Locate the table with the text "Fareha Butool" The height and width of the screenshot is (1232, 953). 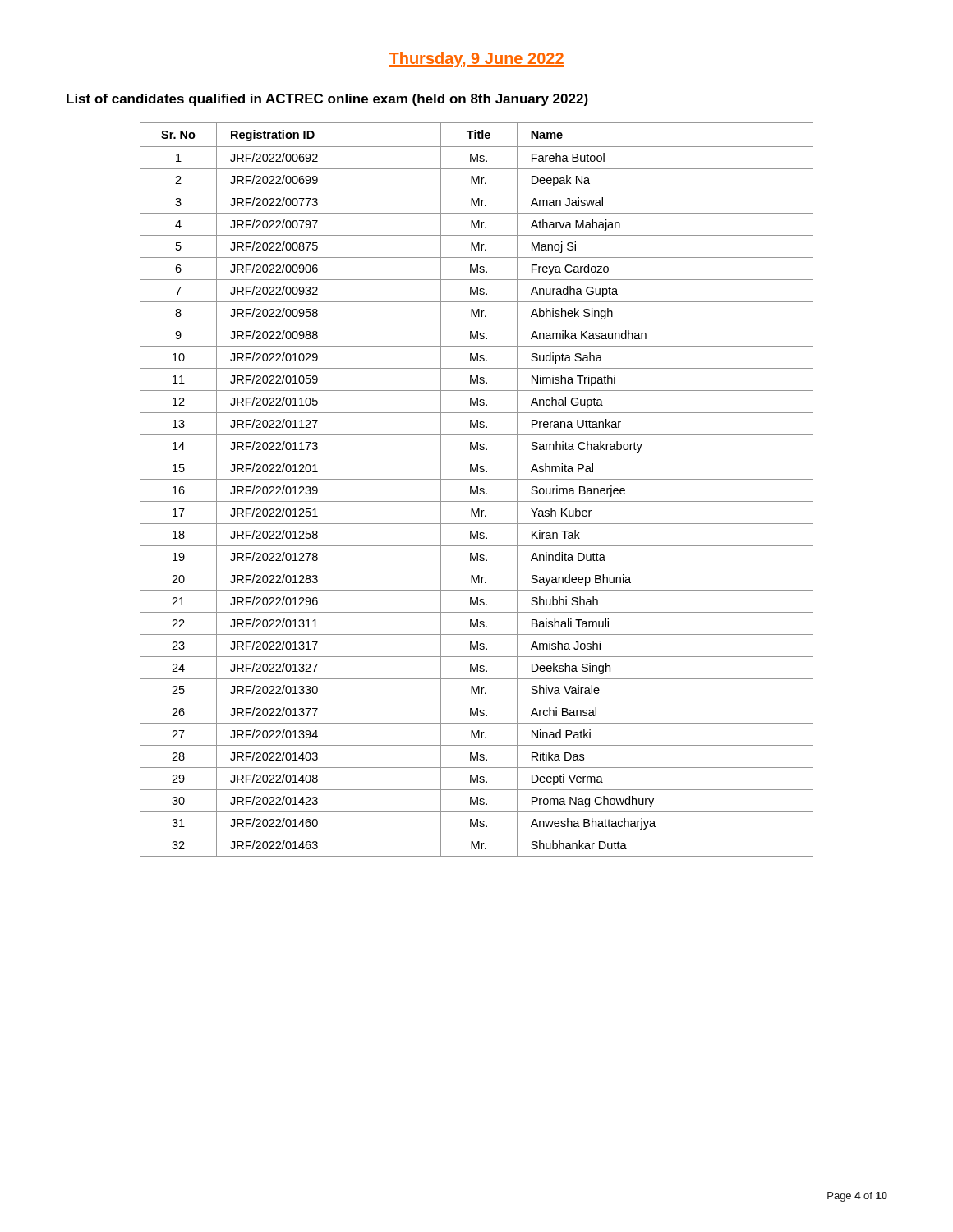pyautogui.click(x=476, y=489)
